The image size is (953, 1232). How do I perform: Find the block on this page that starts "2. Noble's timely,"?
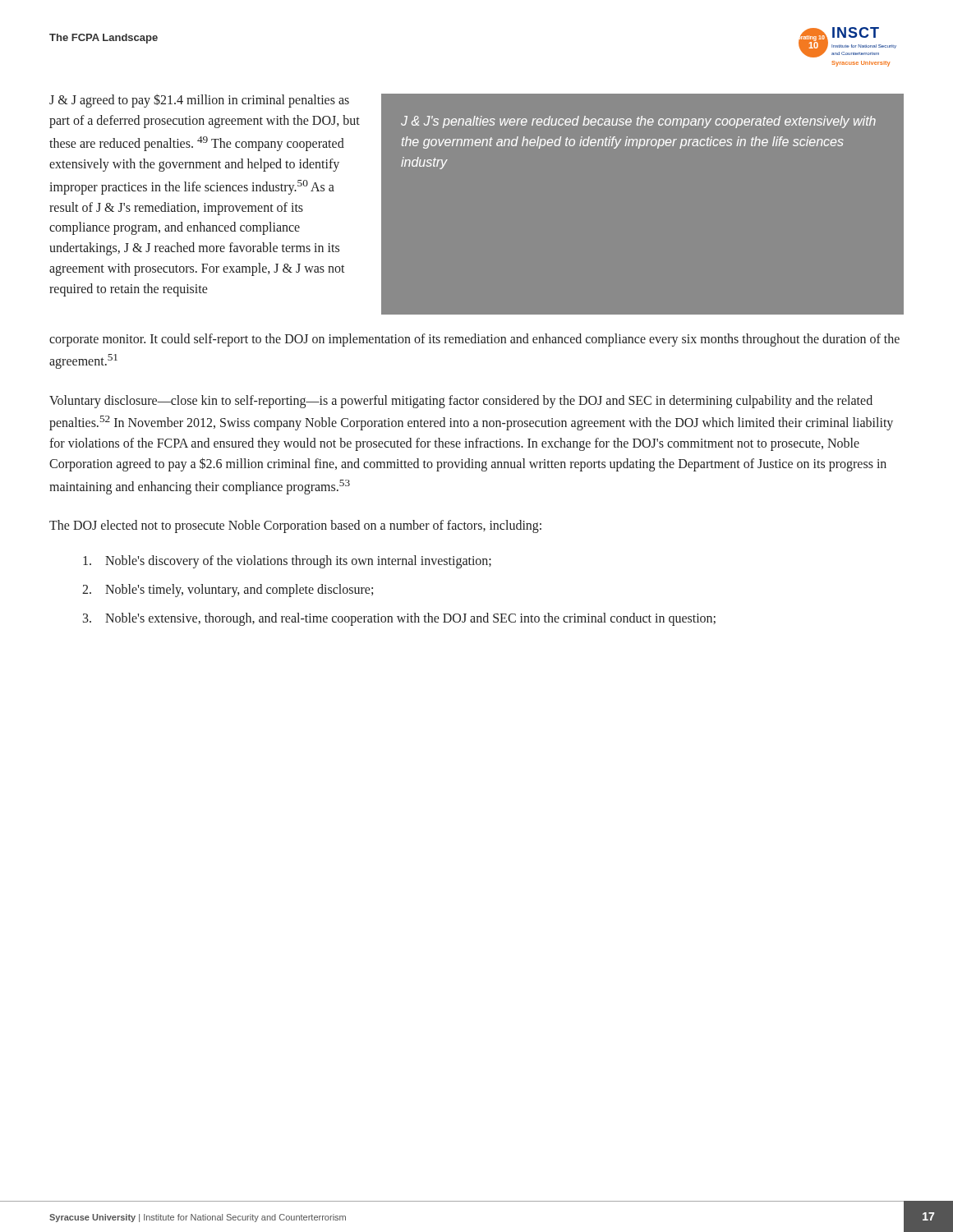pyautogui.click(x=228, y=590)
